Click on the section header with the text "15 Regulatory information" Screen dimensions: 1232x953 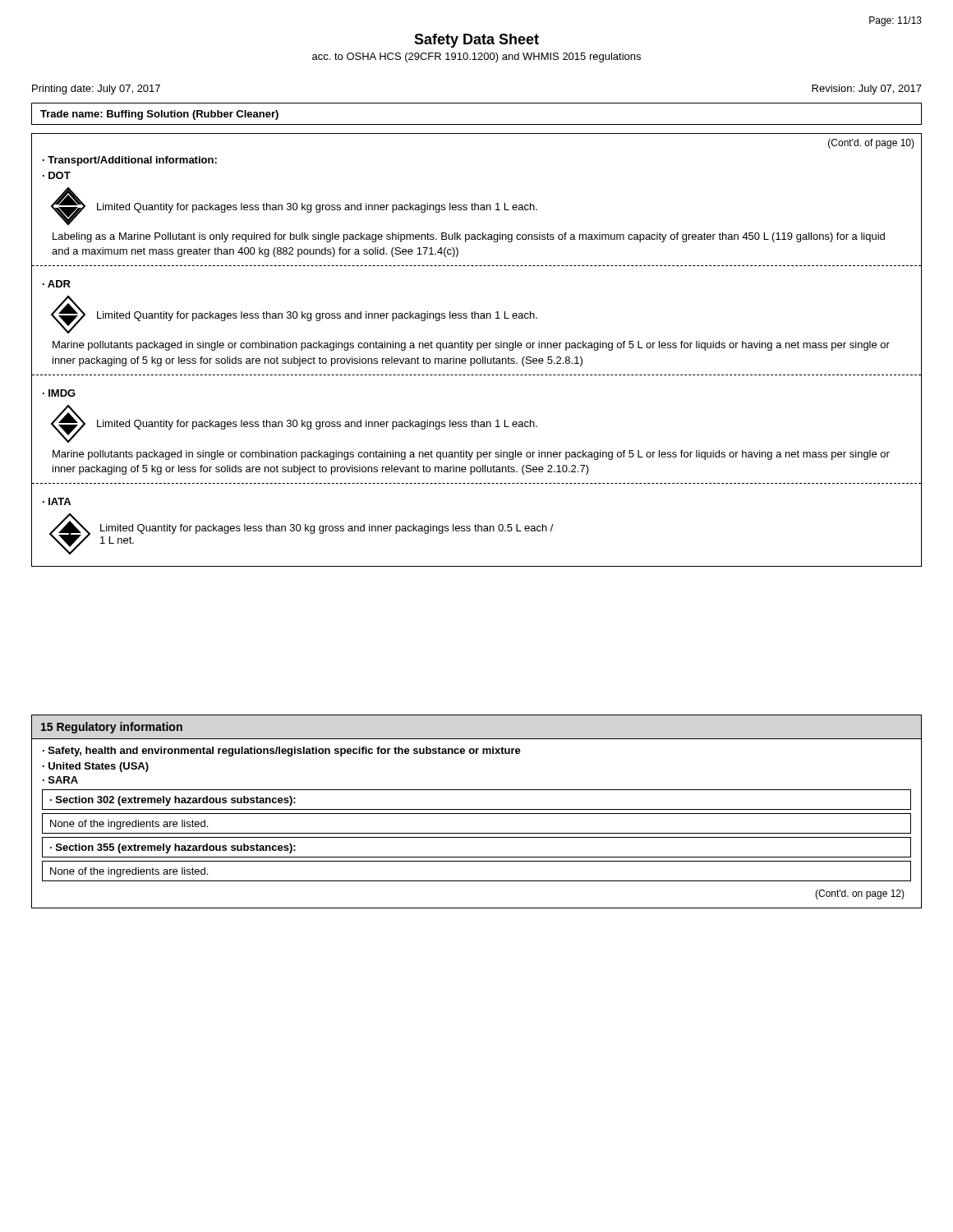pyautogui.click(x=112, y=727)
